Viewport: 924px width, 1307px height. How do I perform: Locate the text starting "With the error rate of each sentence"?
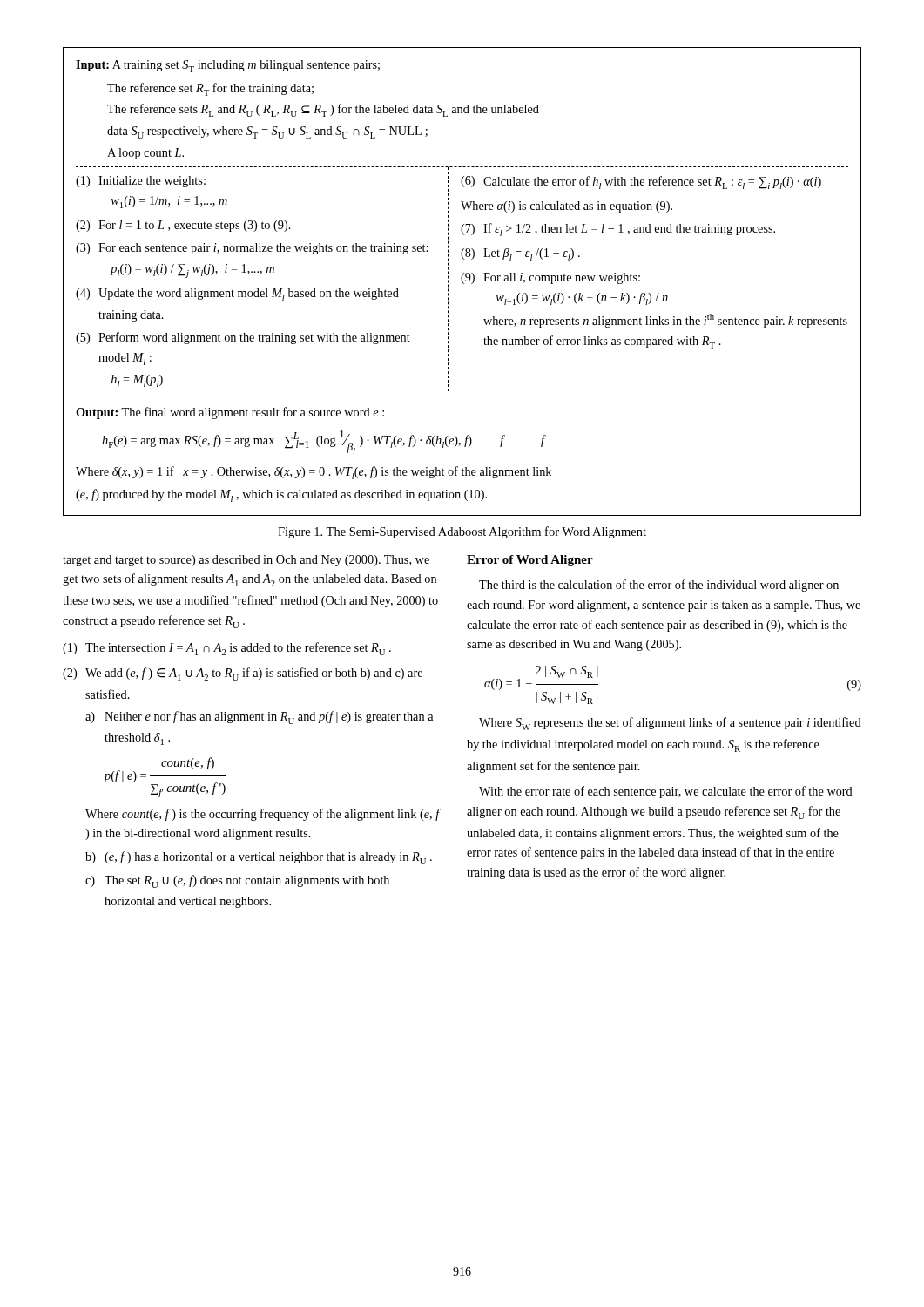tap(660, 832)
